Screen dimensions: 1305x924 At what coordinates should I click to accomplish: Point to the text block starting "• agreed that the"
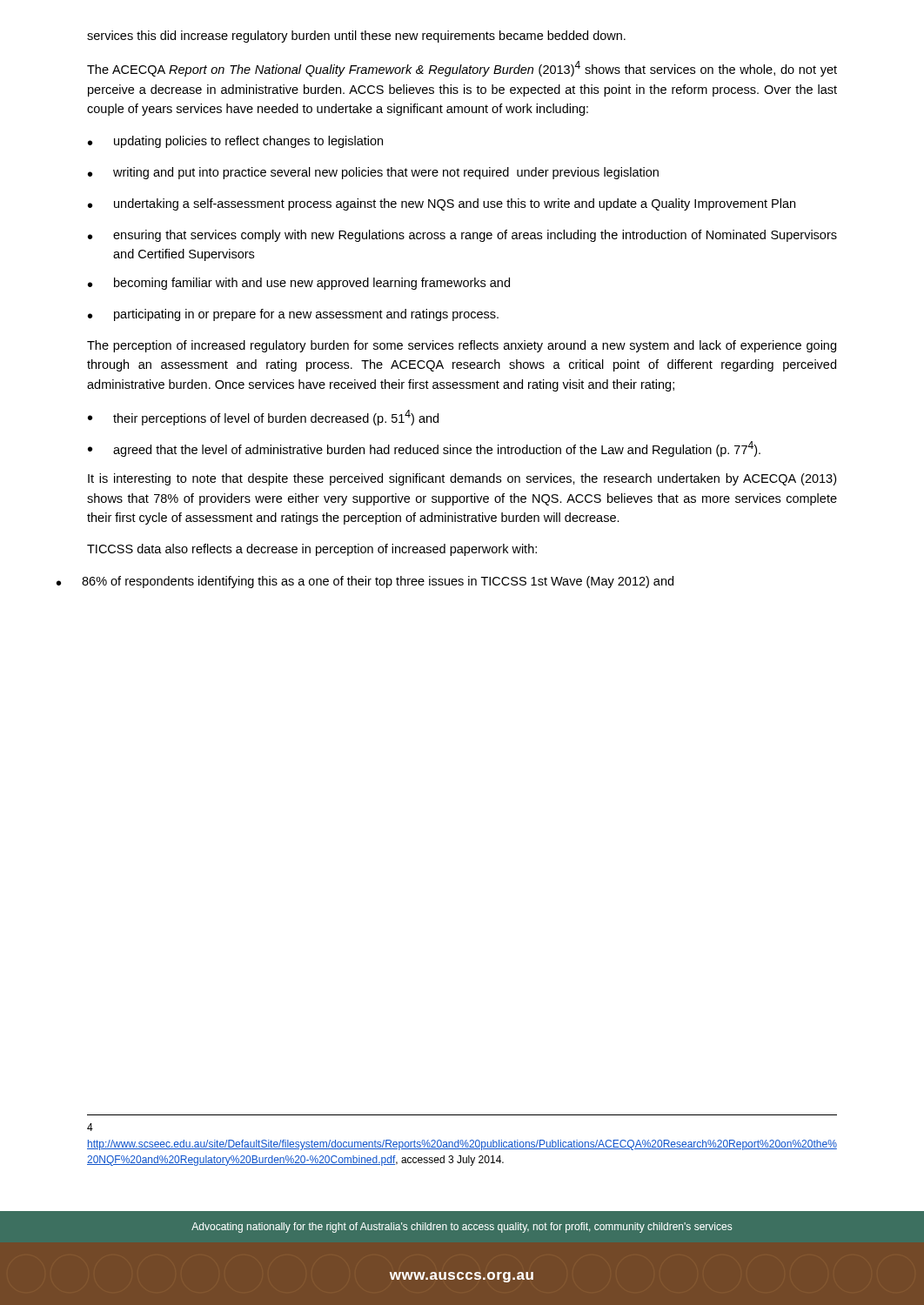pos(462,449)
